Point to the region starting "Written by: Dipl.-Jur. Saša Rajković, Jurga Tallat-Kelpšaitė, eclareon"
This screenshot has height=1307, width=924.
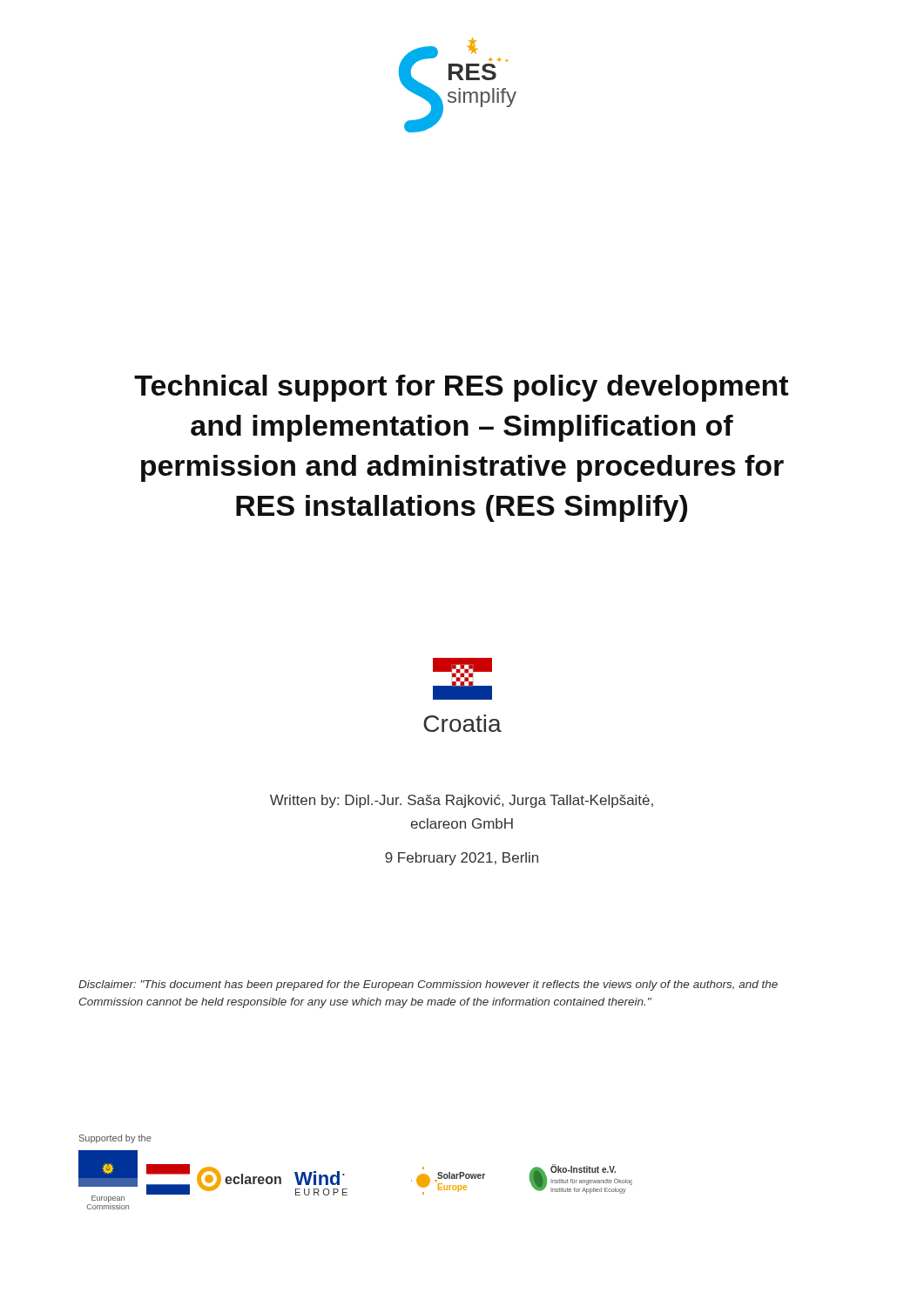[462, 812]
